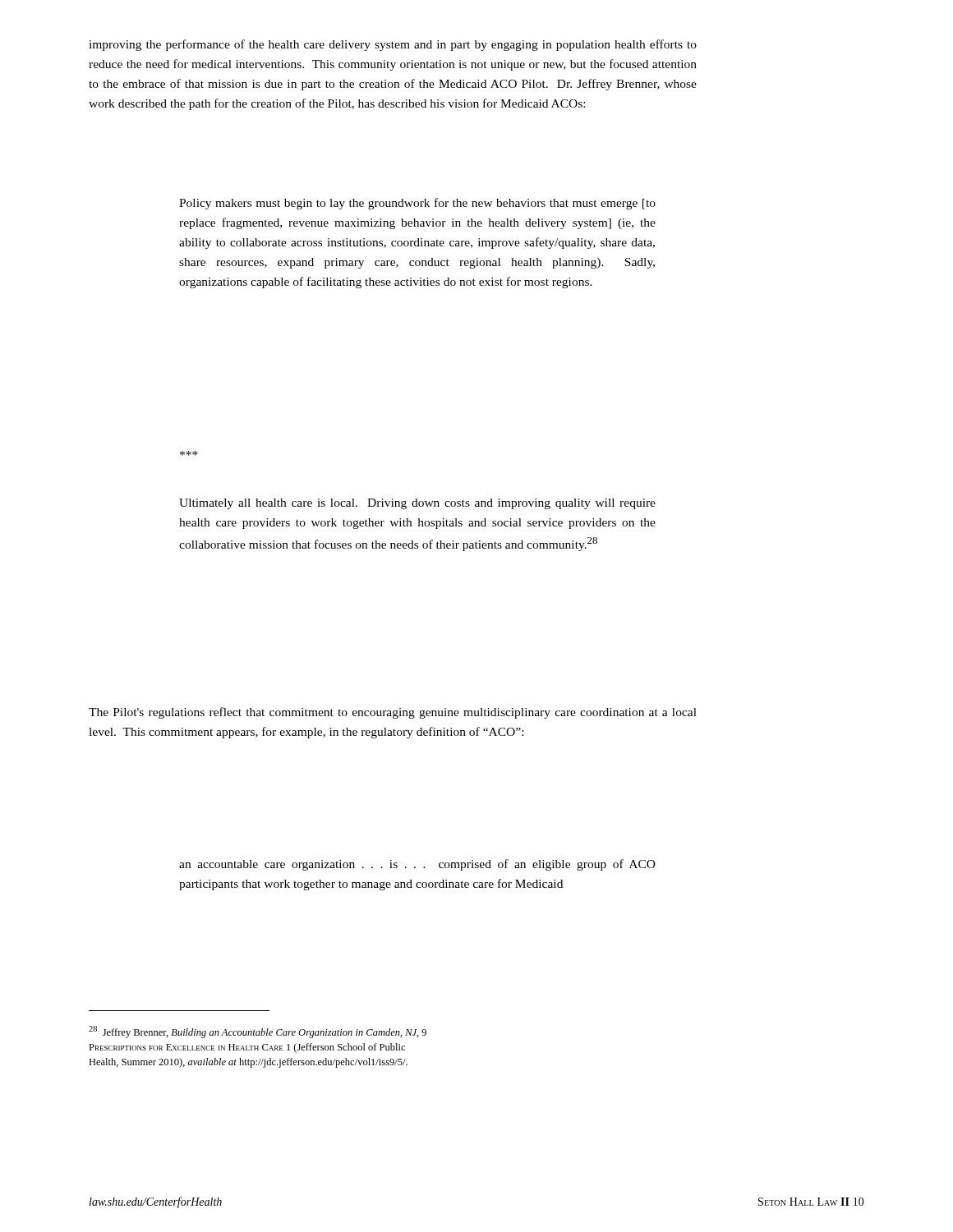Locate the text block that says "Policy makers must begin to"
Screen dimensions: 1232x953
[x=417, y=242]
